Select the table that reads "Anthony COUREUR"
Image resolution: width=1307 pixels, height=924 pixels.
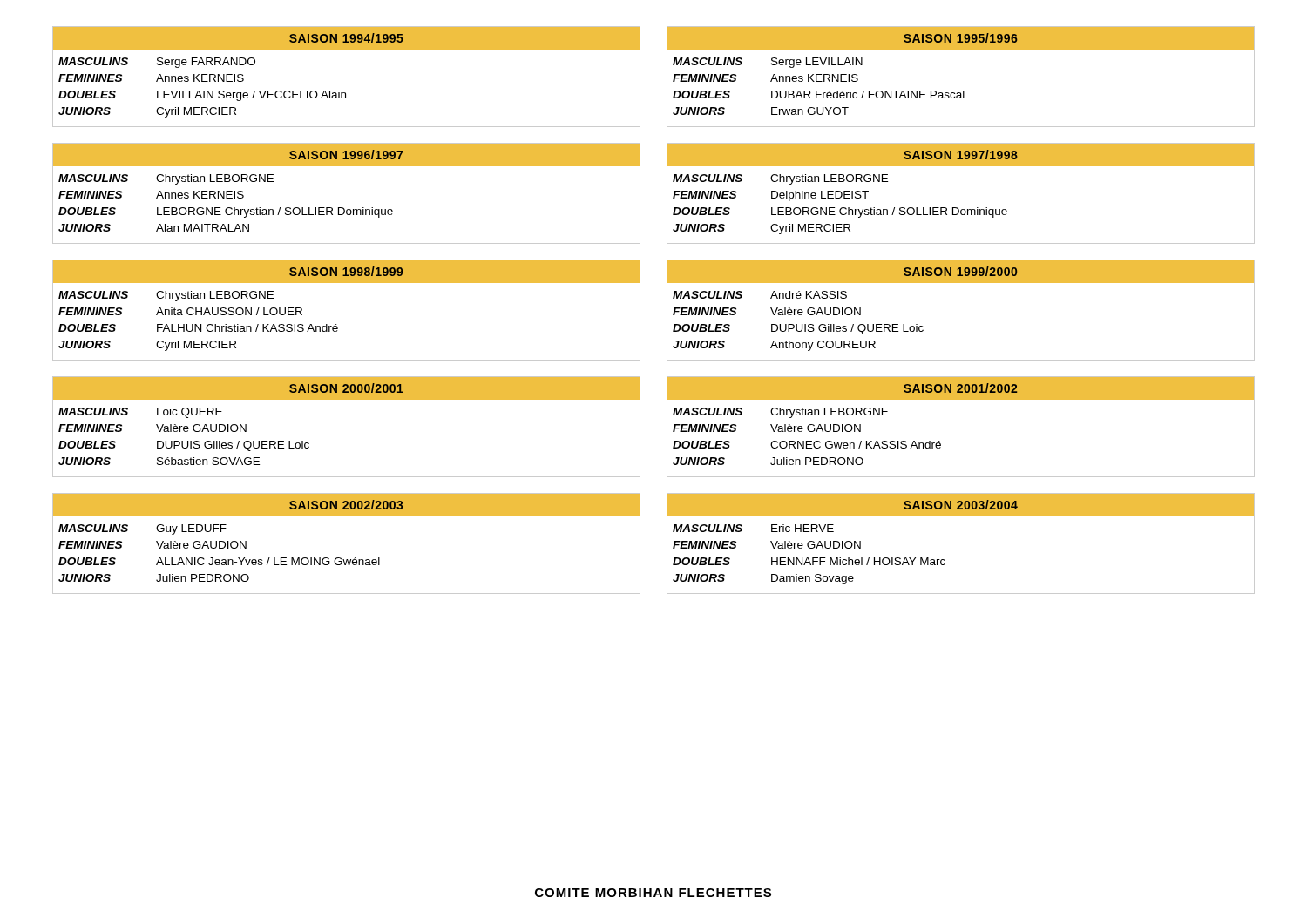(x=961, y=310)
